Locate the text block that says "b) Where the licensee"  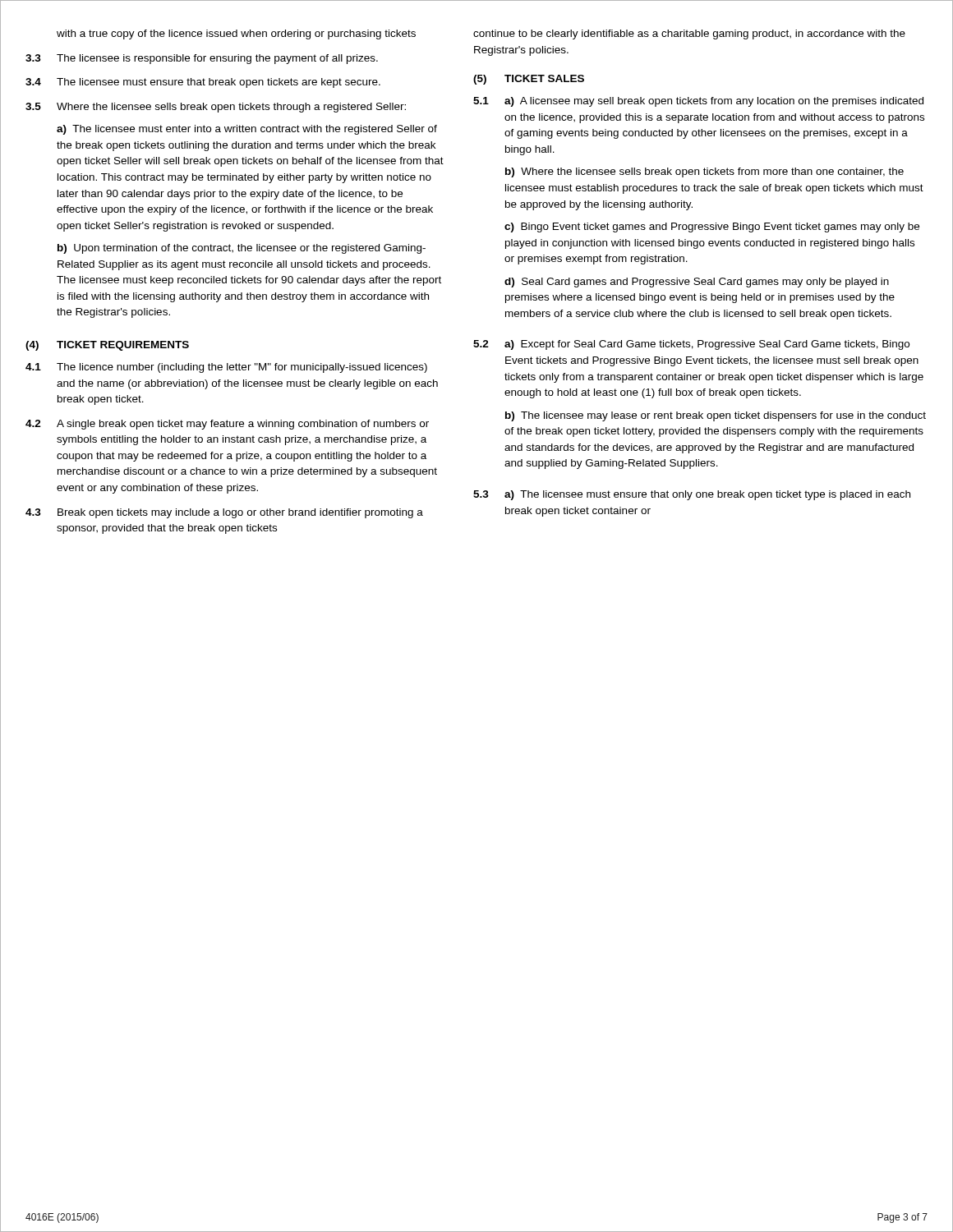pos(714,188)
